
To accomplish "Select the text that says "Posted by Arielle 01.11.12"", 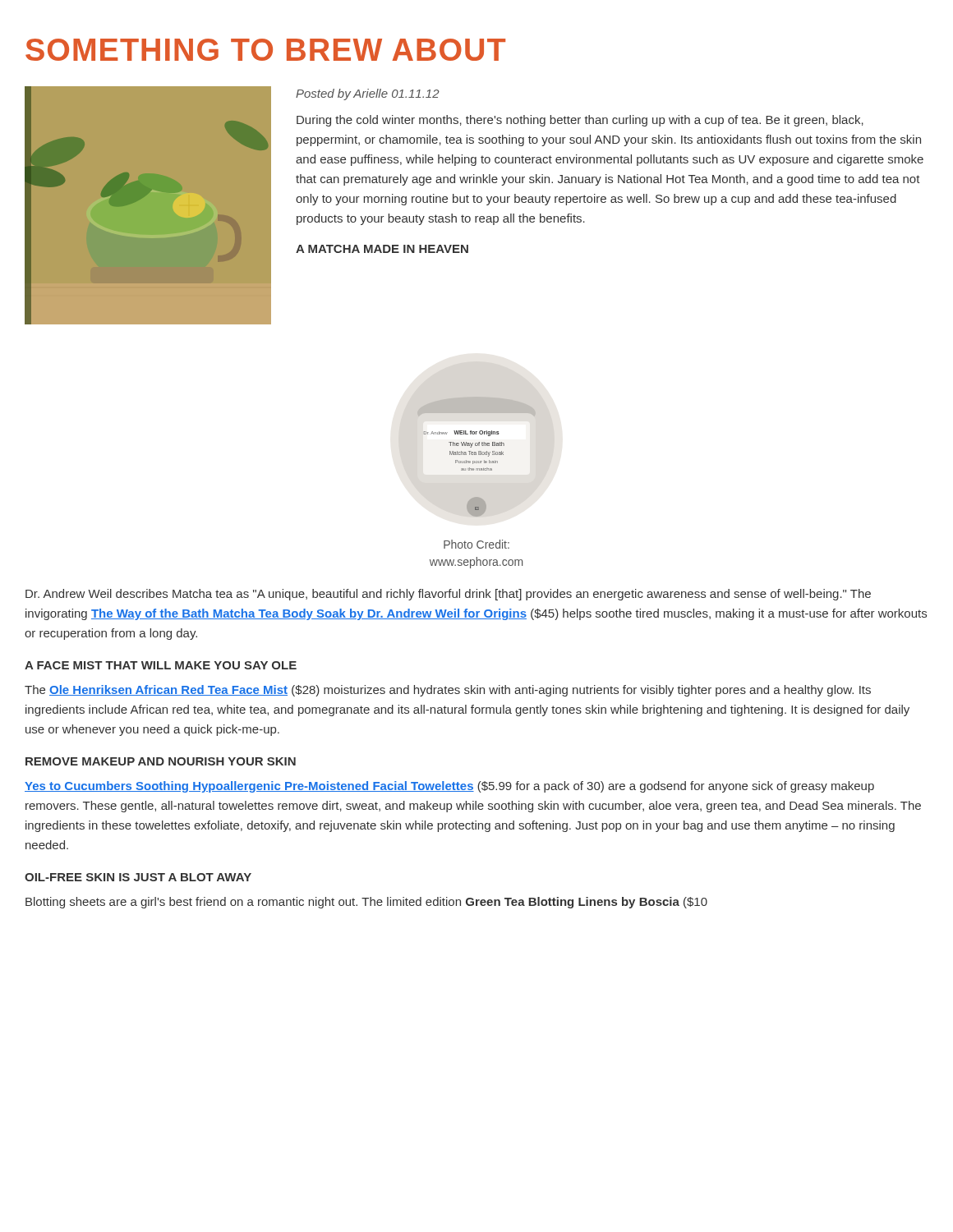I will click(x=367, y=93).
